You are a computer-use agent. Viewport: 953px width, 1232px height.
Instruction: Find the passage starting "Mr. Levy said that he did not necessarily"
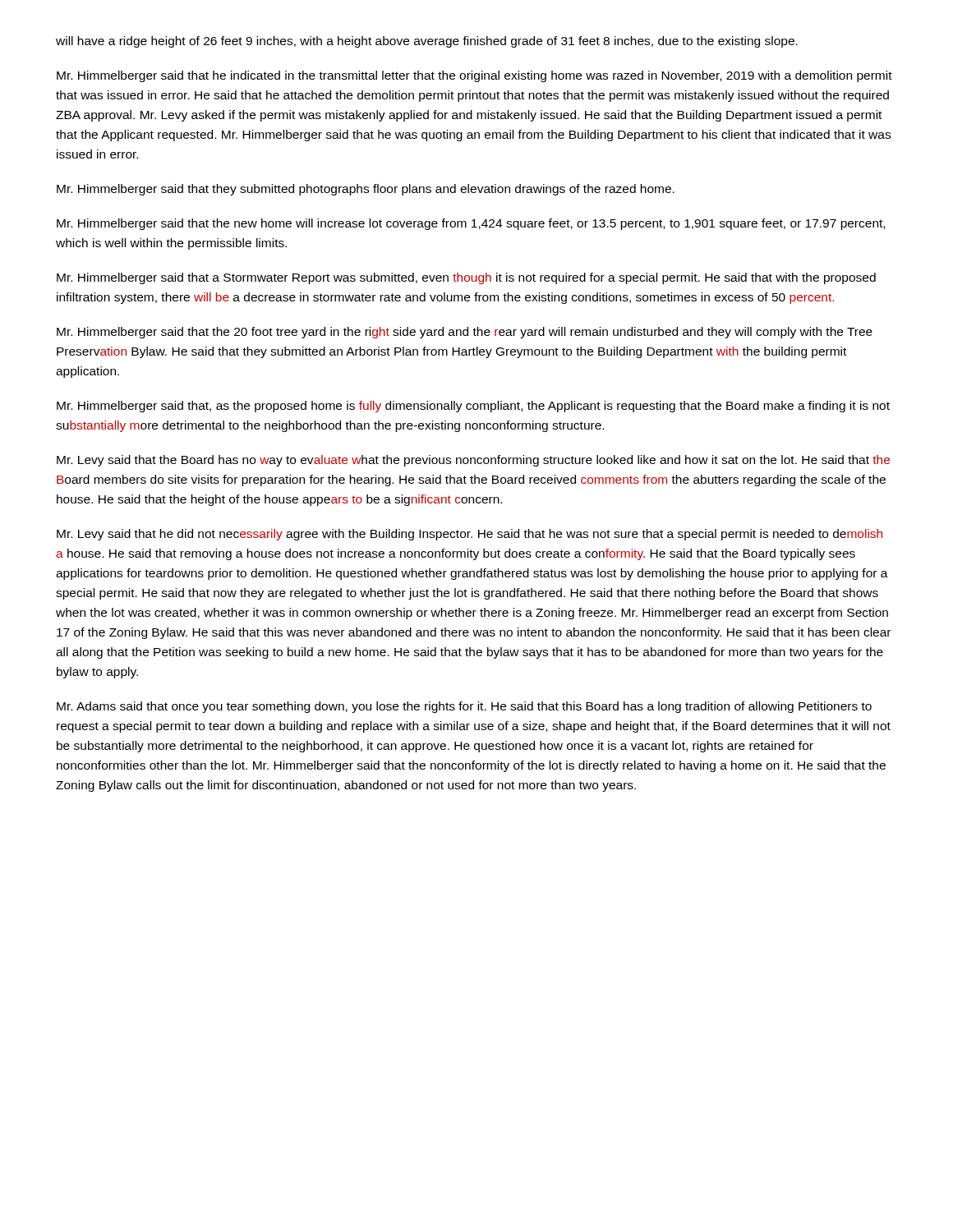click(473, 603)
